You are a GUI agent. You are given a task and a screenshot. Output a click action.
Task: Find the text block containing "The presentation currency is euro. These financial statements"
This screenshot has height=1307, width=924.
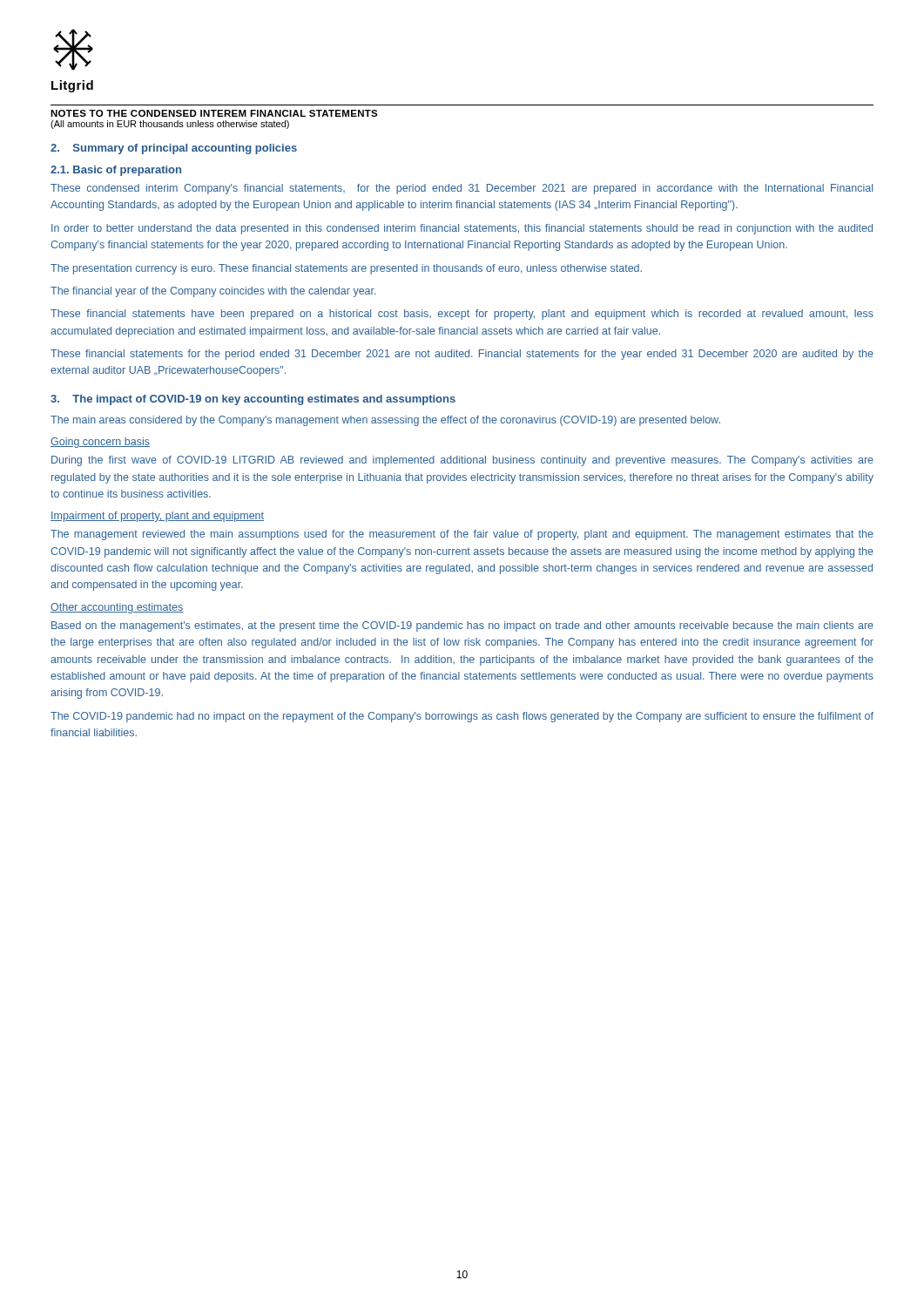[x=347, y=268]
